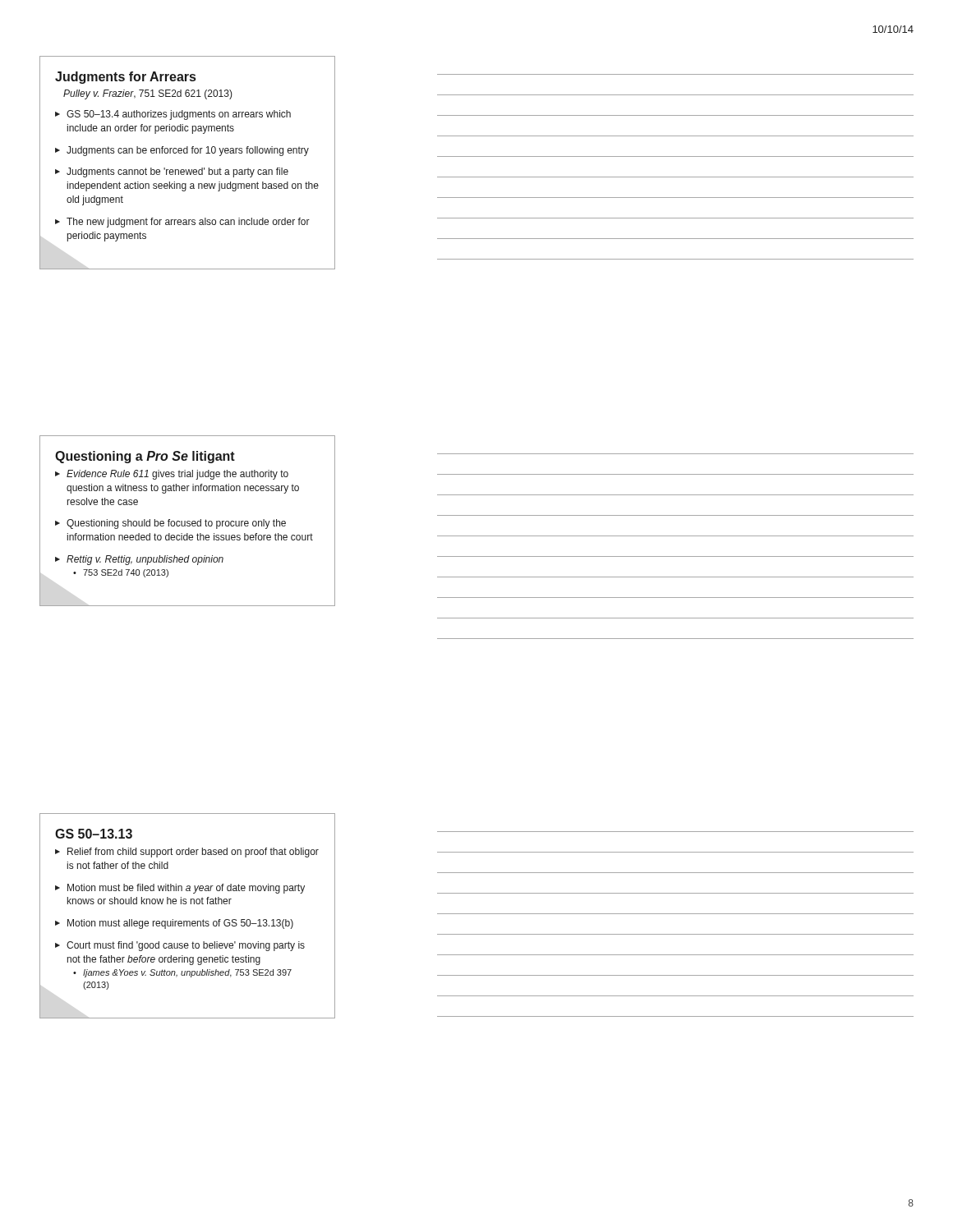
Task: Click on the region starting "Rettig v. Rettig, unpublished opinion 753 SE2d"
Action: (193, 566)
